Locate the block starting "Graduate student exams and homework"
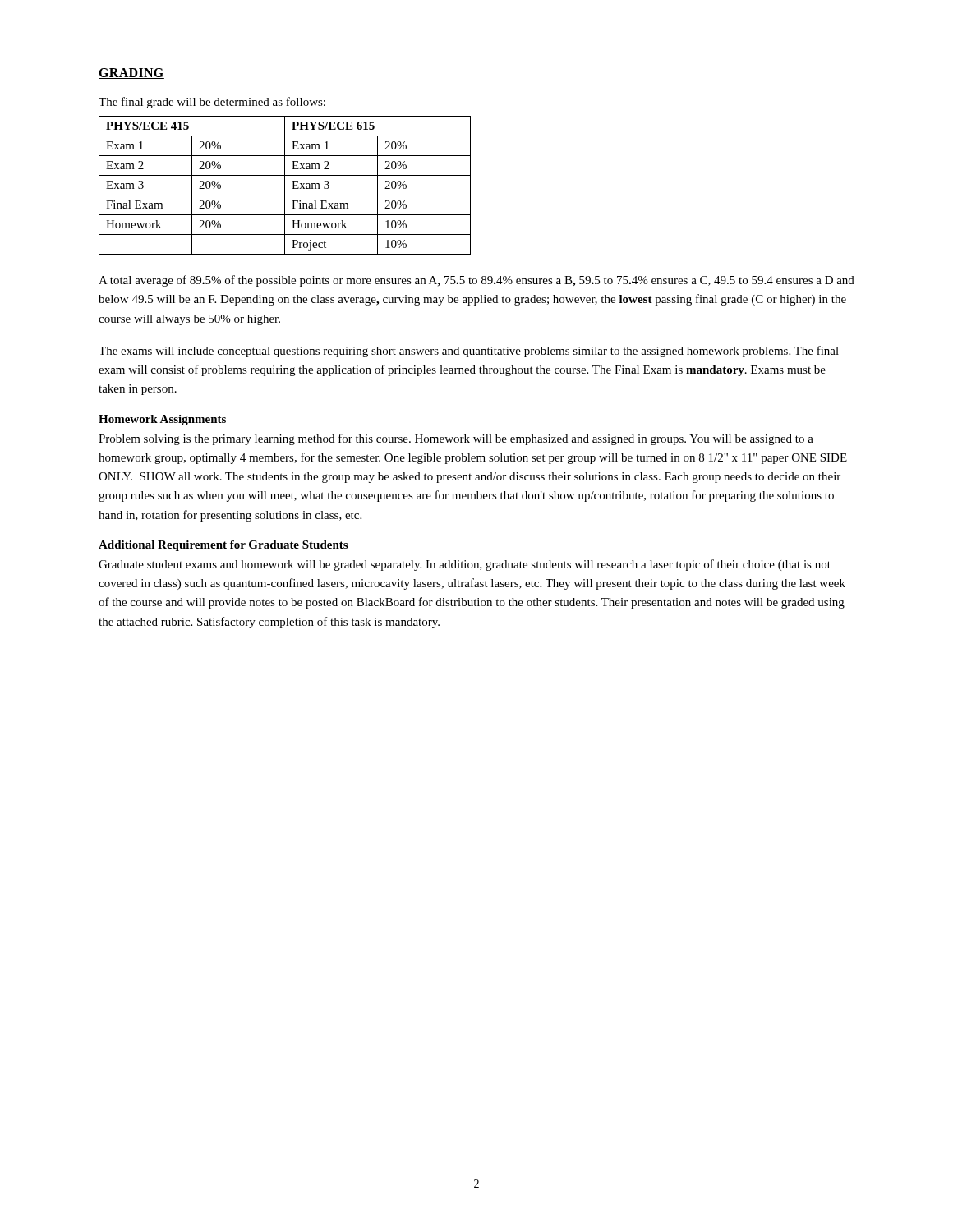The height and width of the screenshot is (1232, 953). (x=472, y=593)
